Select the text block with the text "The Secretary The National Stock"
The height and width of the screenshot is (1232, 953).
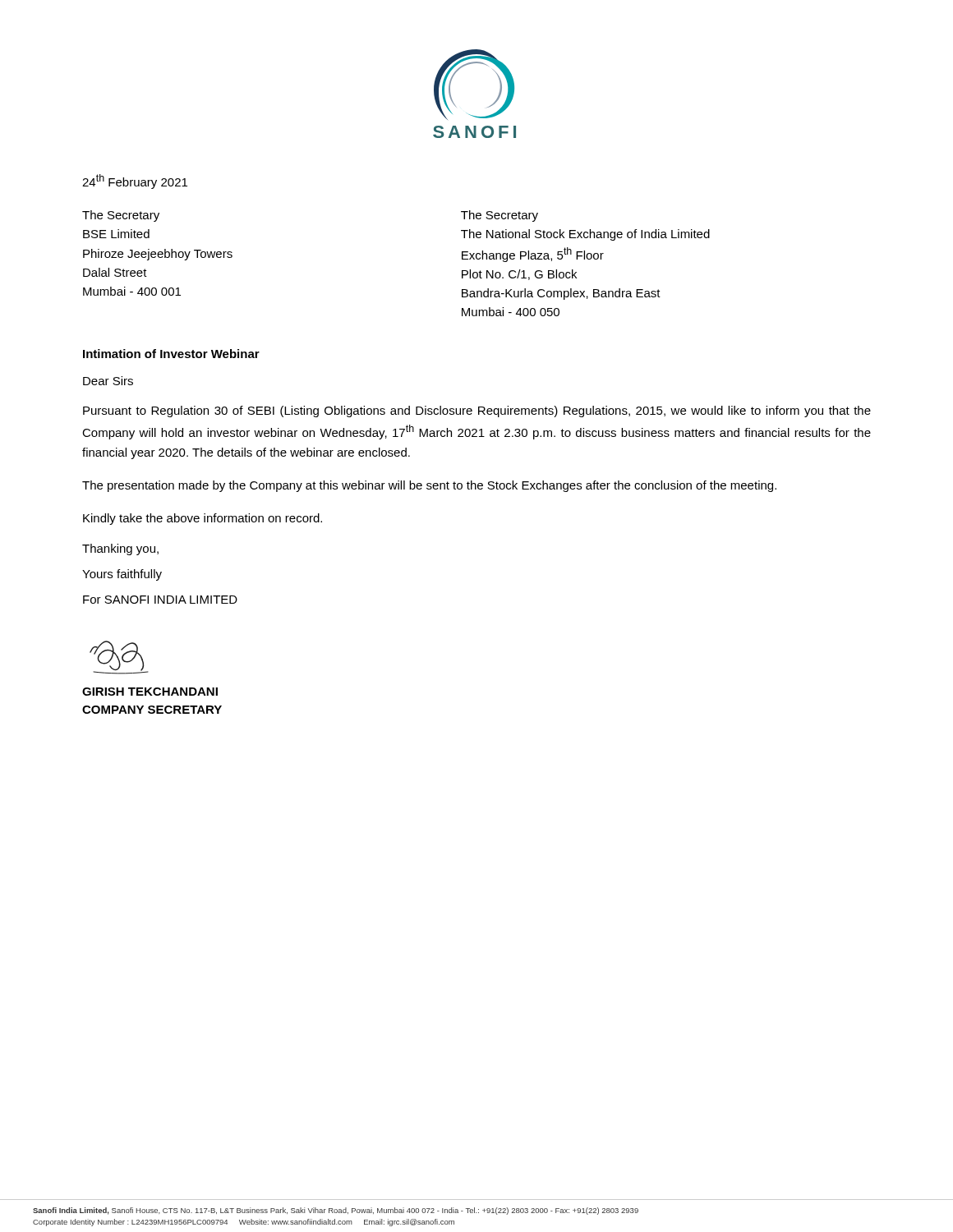click(x=585, y=263)
